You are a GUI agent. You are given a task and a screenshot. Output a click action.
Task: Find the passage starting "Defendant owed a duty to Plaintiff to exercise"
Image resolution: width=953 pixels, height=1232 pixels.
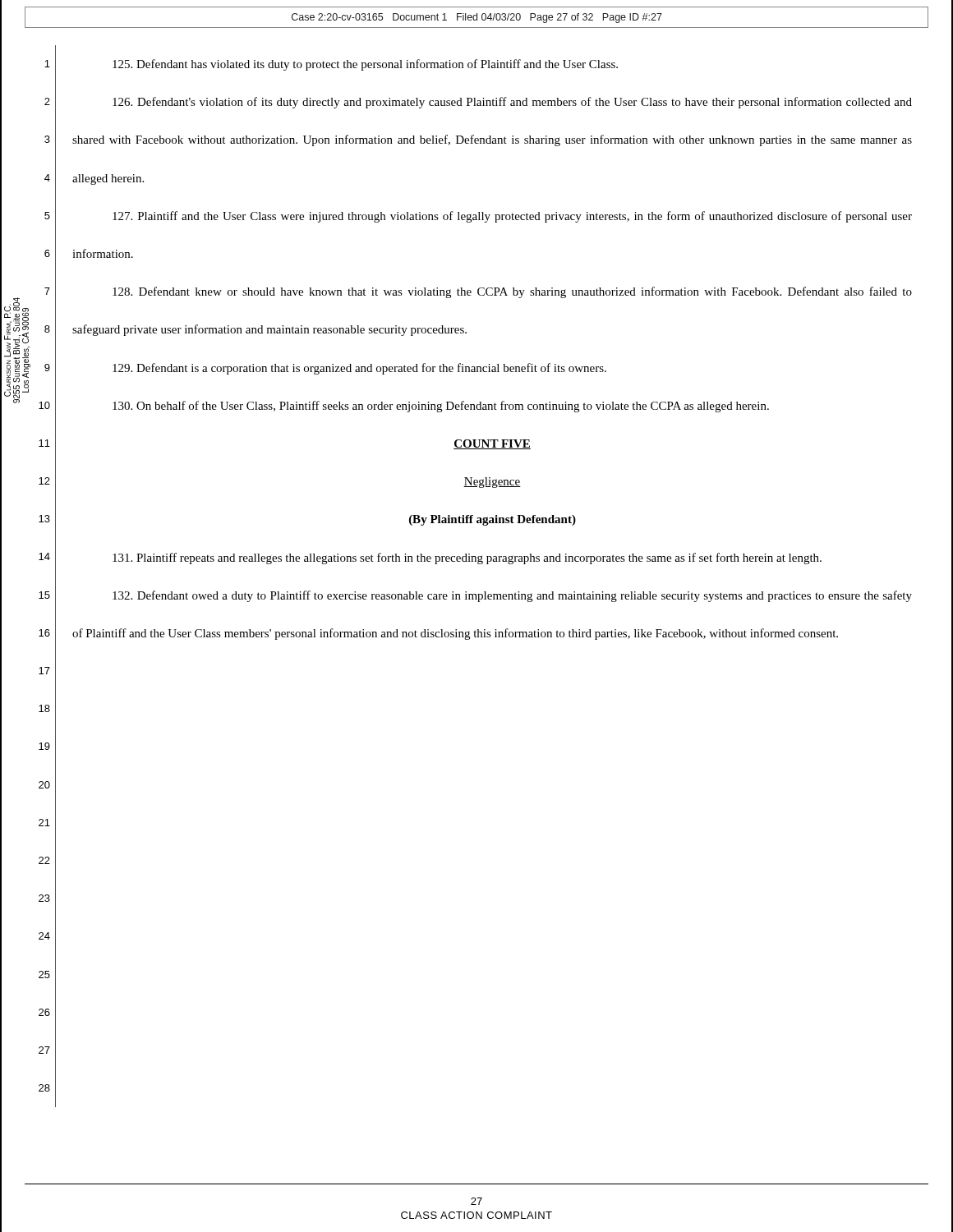(512, 596)
